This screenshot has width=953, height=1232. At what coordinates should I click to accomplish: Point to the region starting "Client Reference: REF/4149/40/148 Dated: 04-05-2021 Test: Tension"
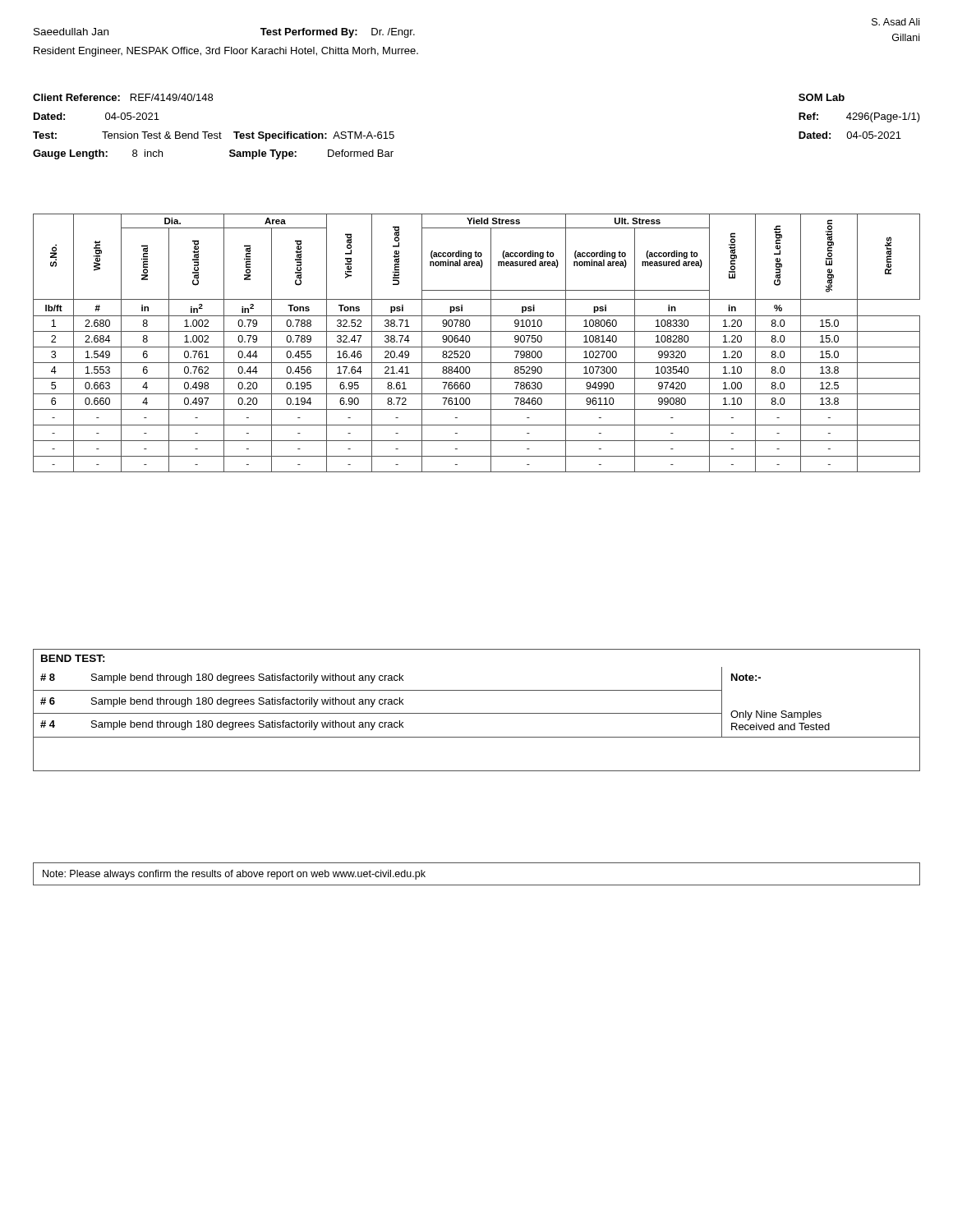click(x=214, y=126)
